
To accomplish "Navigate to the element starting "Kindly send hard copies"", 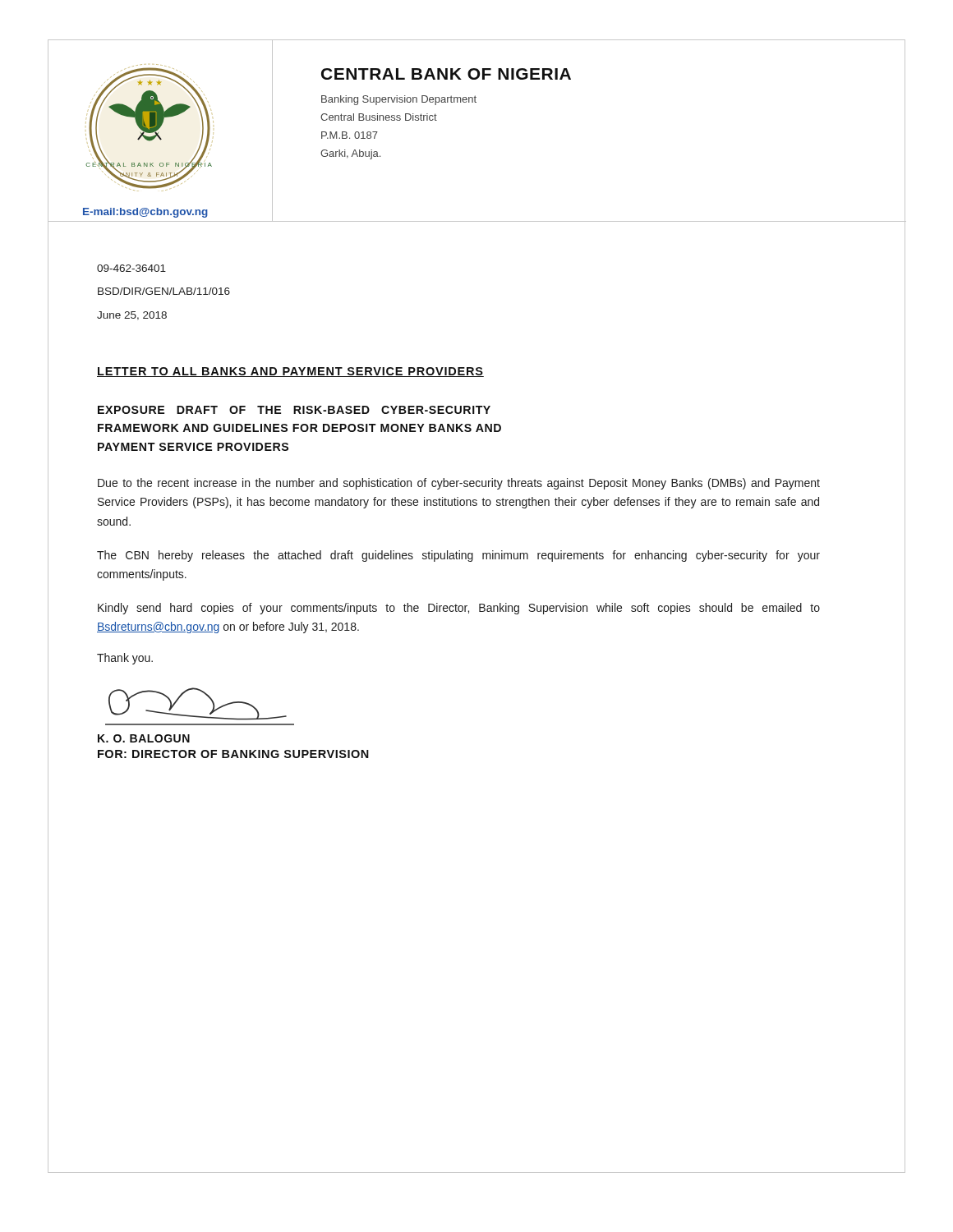I will [458, 617].
